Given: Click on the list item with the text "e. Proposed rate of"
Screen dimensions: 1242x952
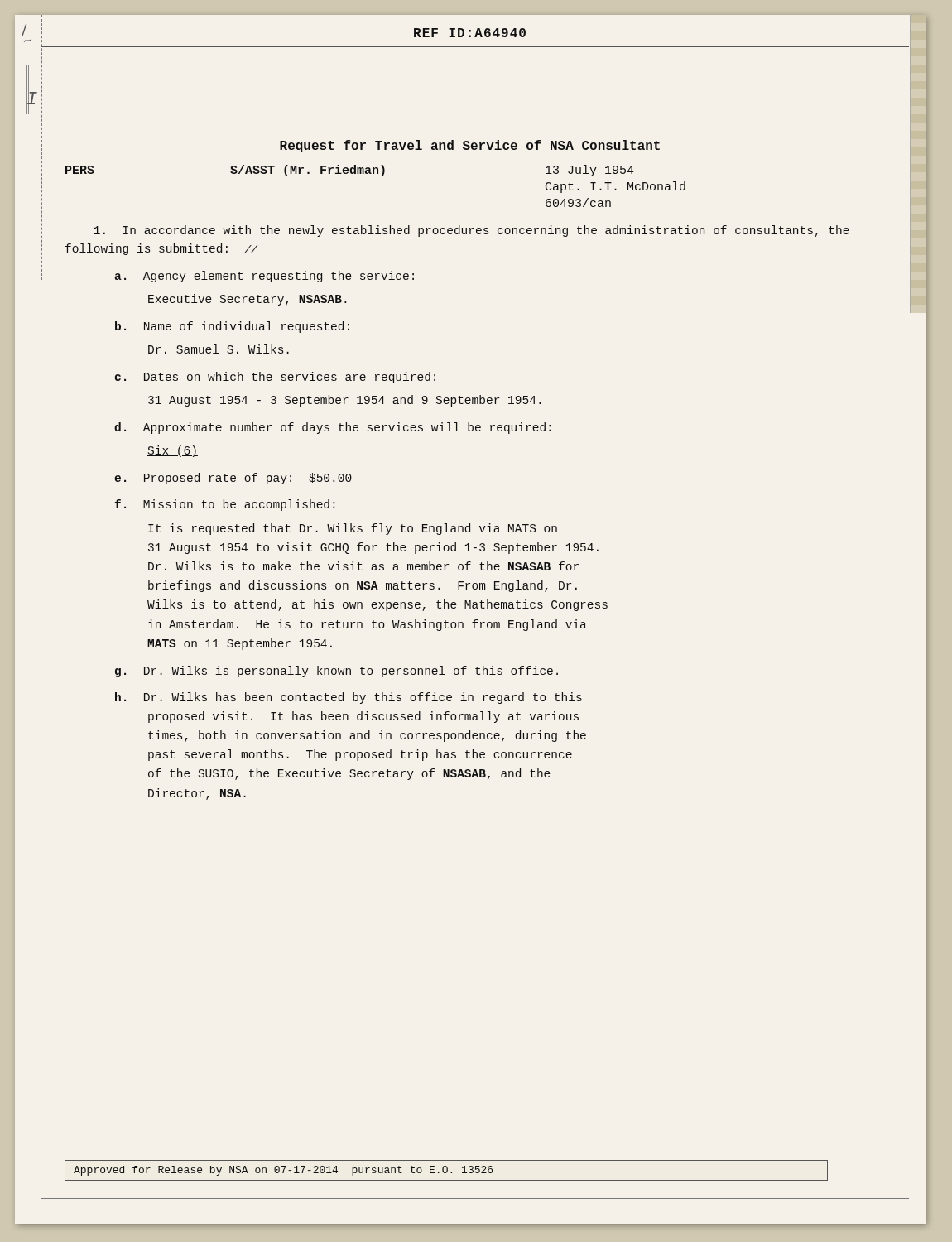Looking at the screenshot, I should point(233,478).
